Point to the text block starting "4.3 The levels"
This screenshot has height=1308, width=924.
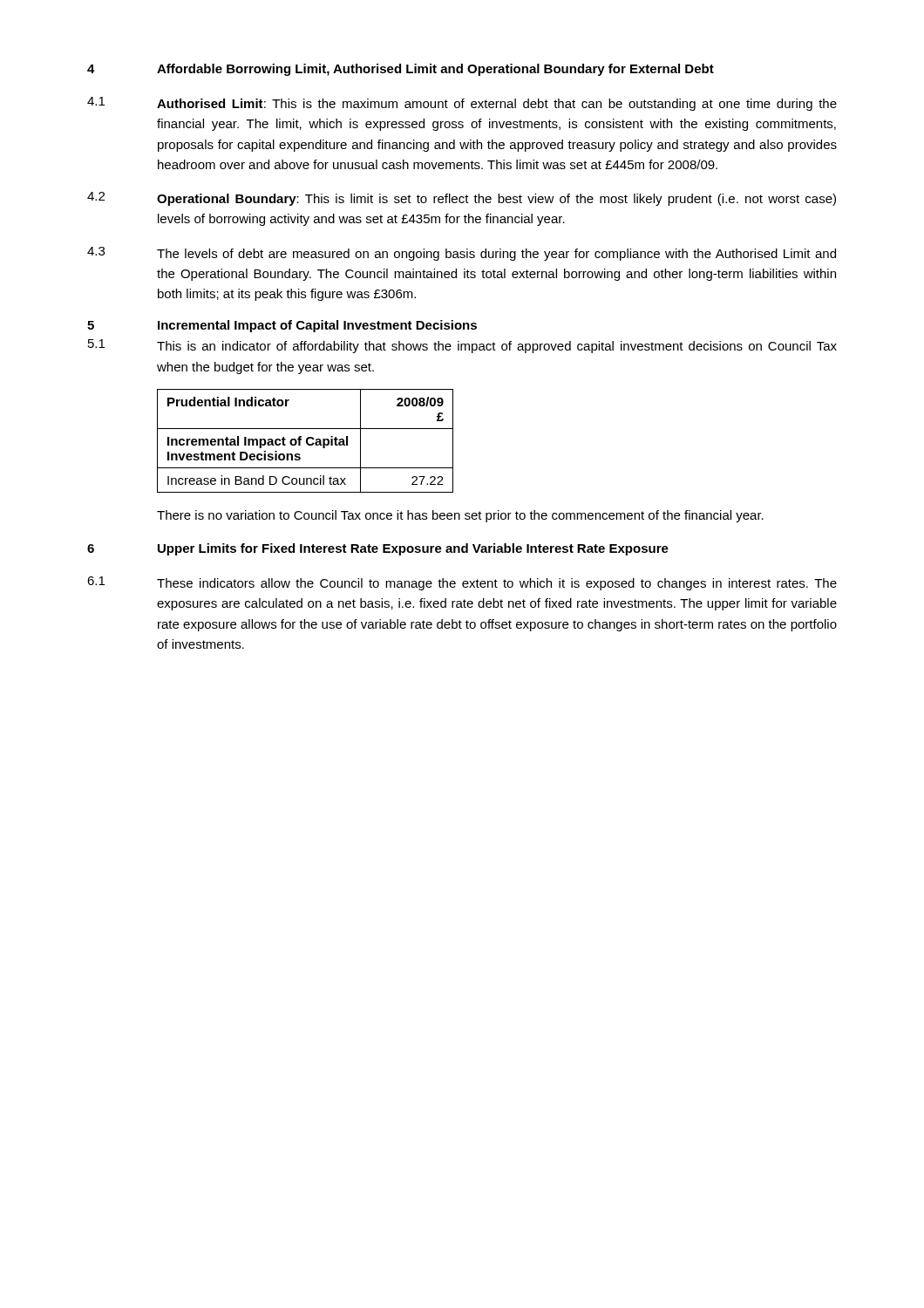tap(462, 273)
